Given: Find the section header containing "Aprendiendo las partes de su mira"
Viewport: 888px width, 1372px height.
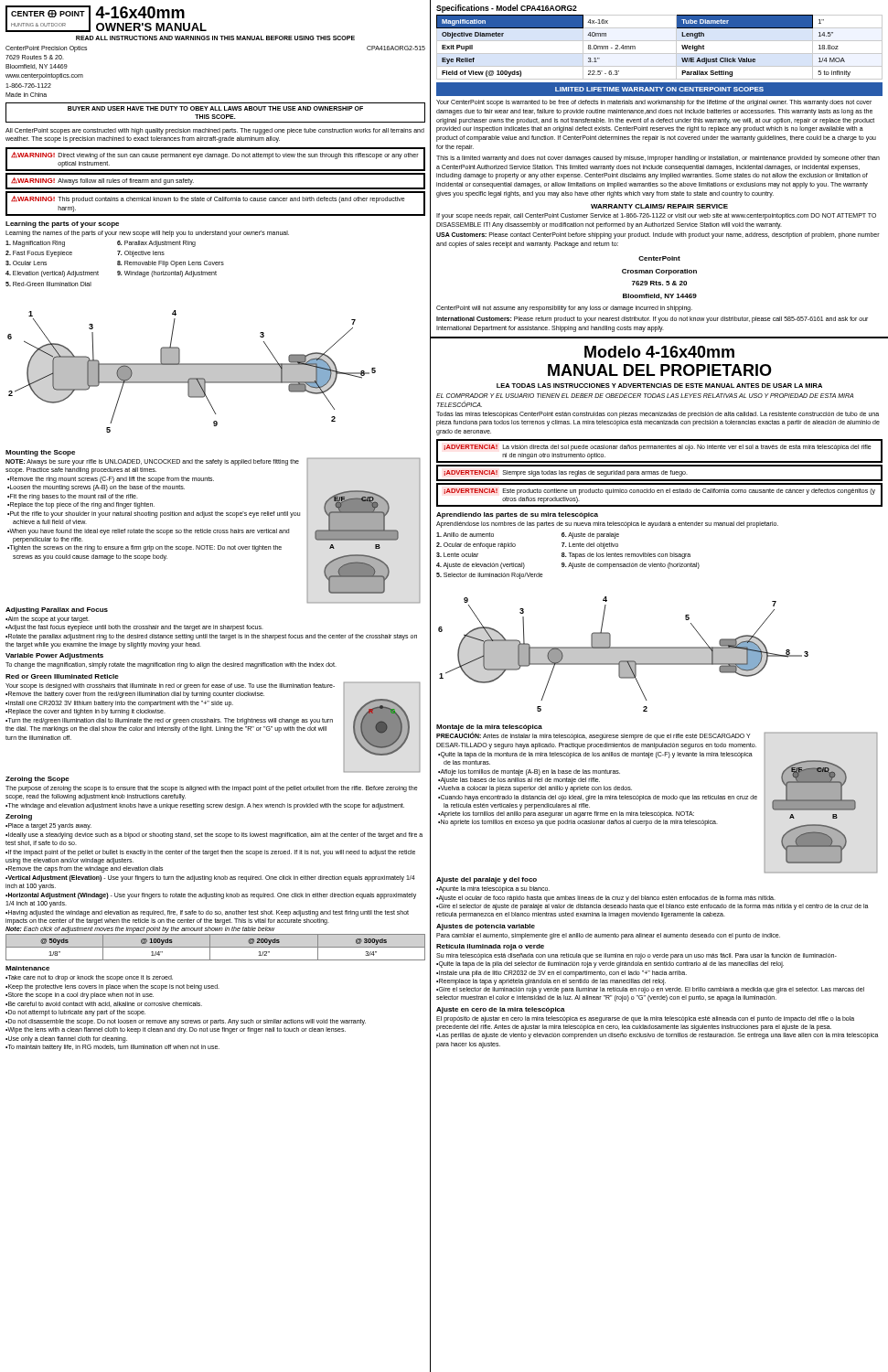Looking at the screenshot, I should 517,515.
